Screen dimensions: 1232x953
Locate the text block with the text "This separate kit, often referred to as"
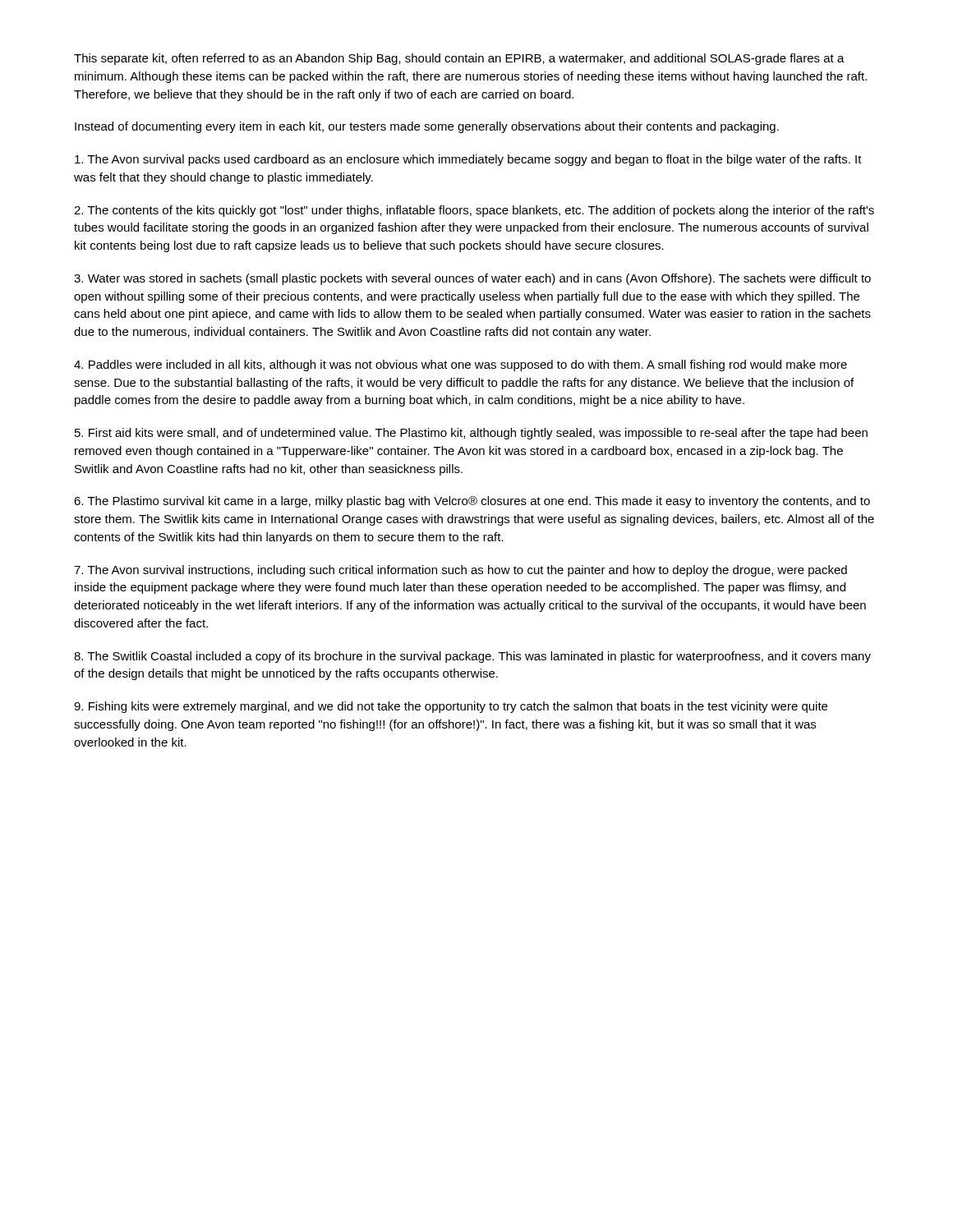471,76
